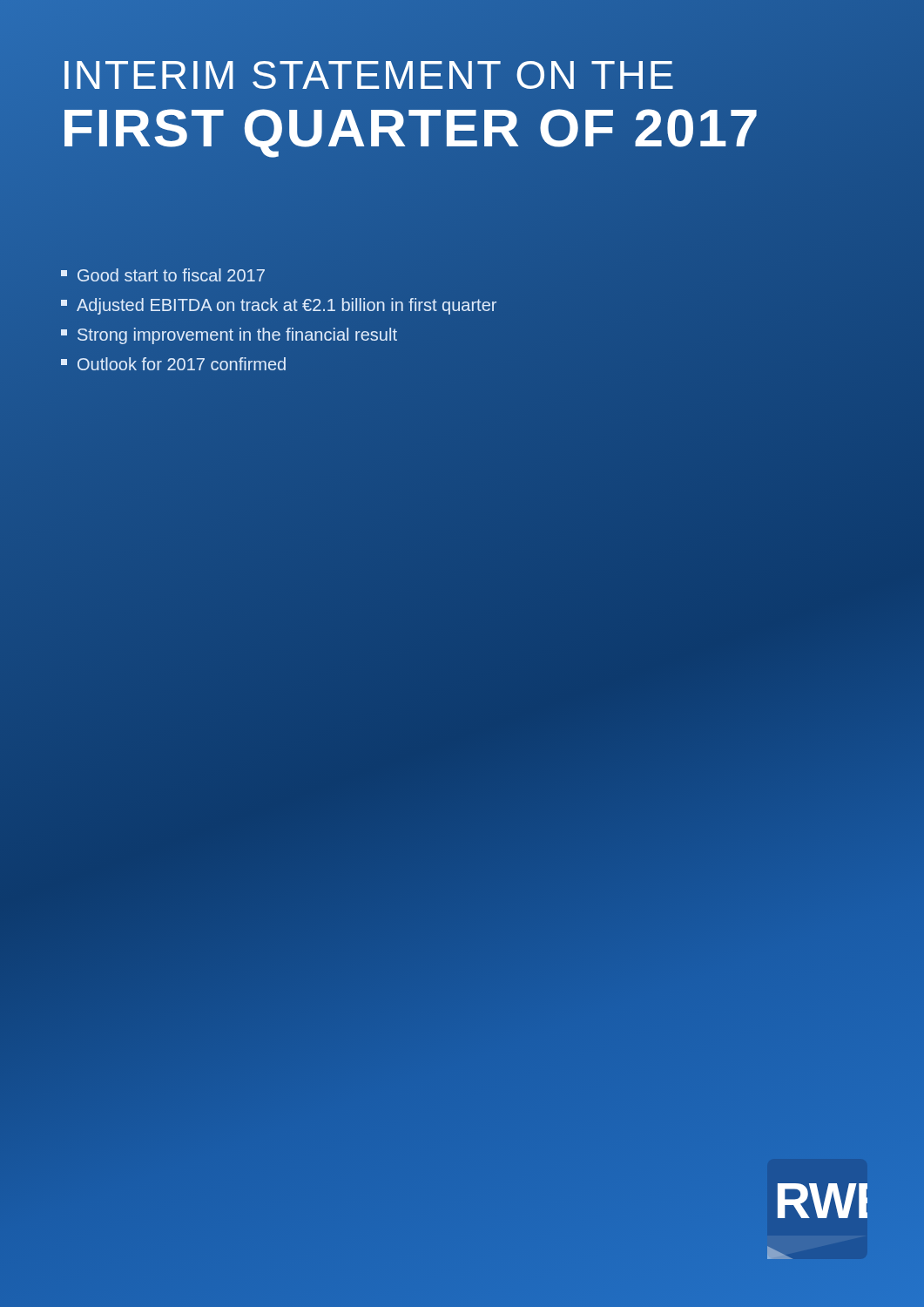The height and width of the screenshot is (1307, 924).
Task: Find the logo
Action: [x=817, y=1209]
